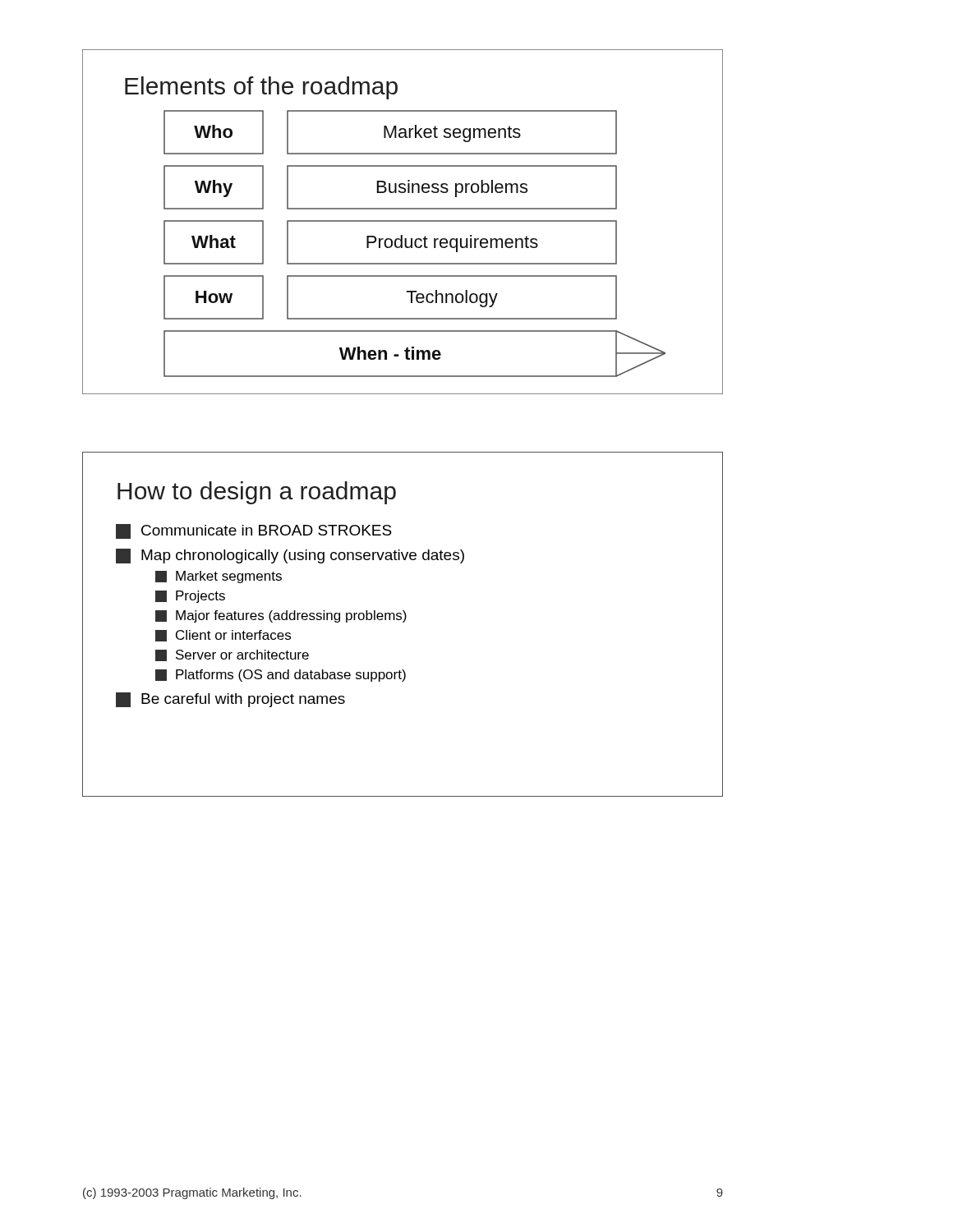The width and height of the screenshot is (953, 1232).
Task: Where is the passage that starts "Map chronologically (using"?
Action: click(290, 555)
